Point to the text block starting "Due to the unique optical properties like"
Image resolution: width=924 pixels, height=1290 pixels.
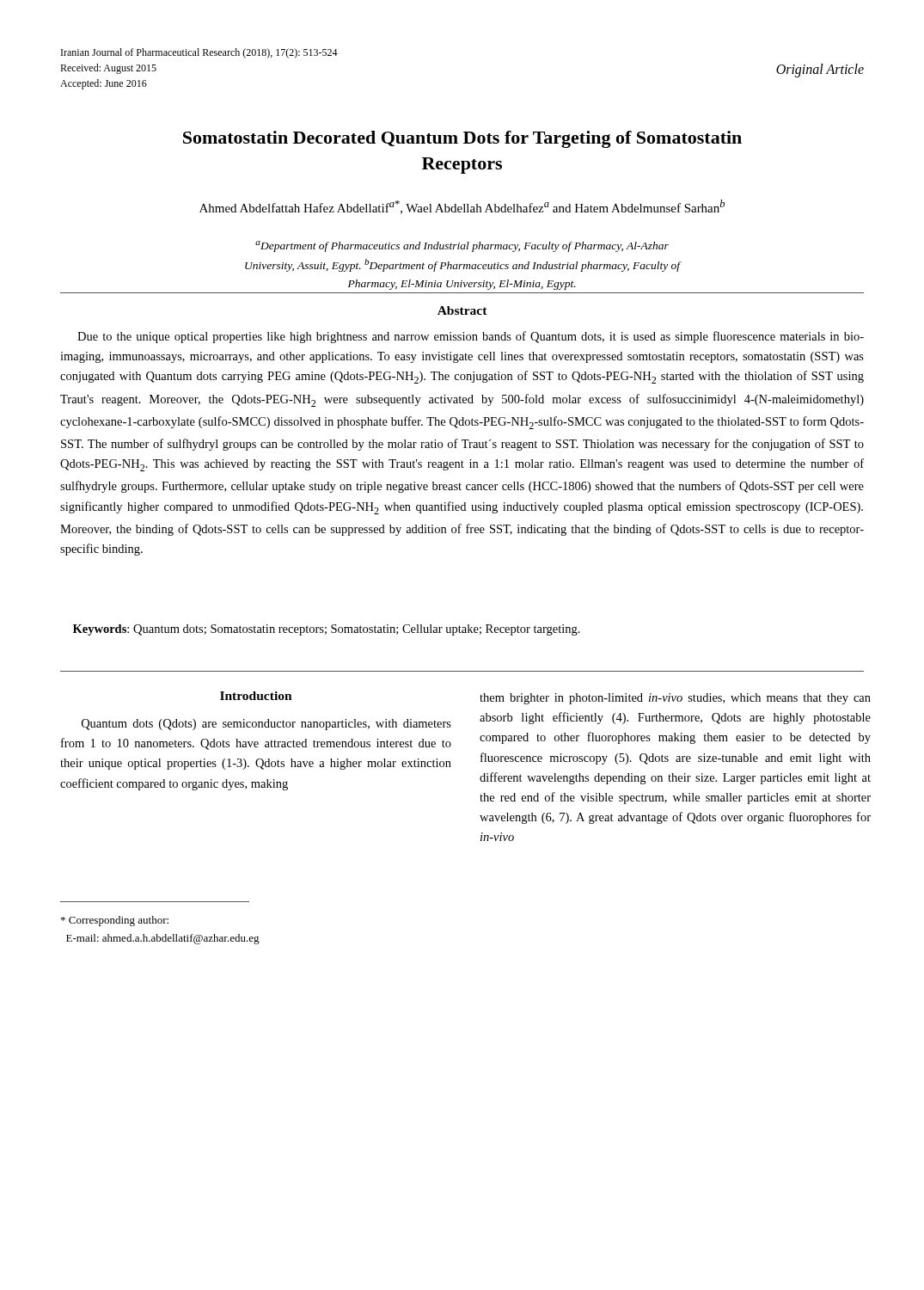point(462,442)
